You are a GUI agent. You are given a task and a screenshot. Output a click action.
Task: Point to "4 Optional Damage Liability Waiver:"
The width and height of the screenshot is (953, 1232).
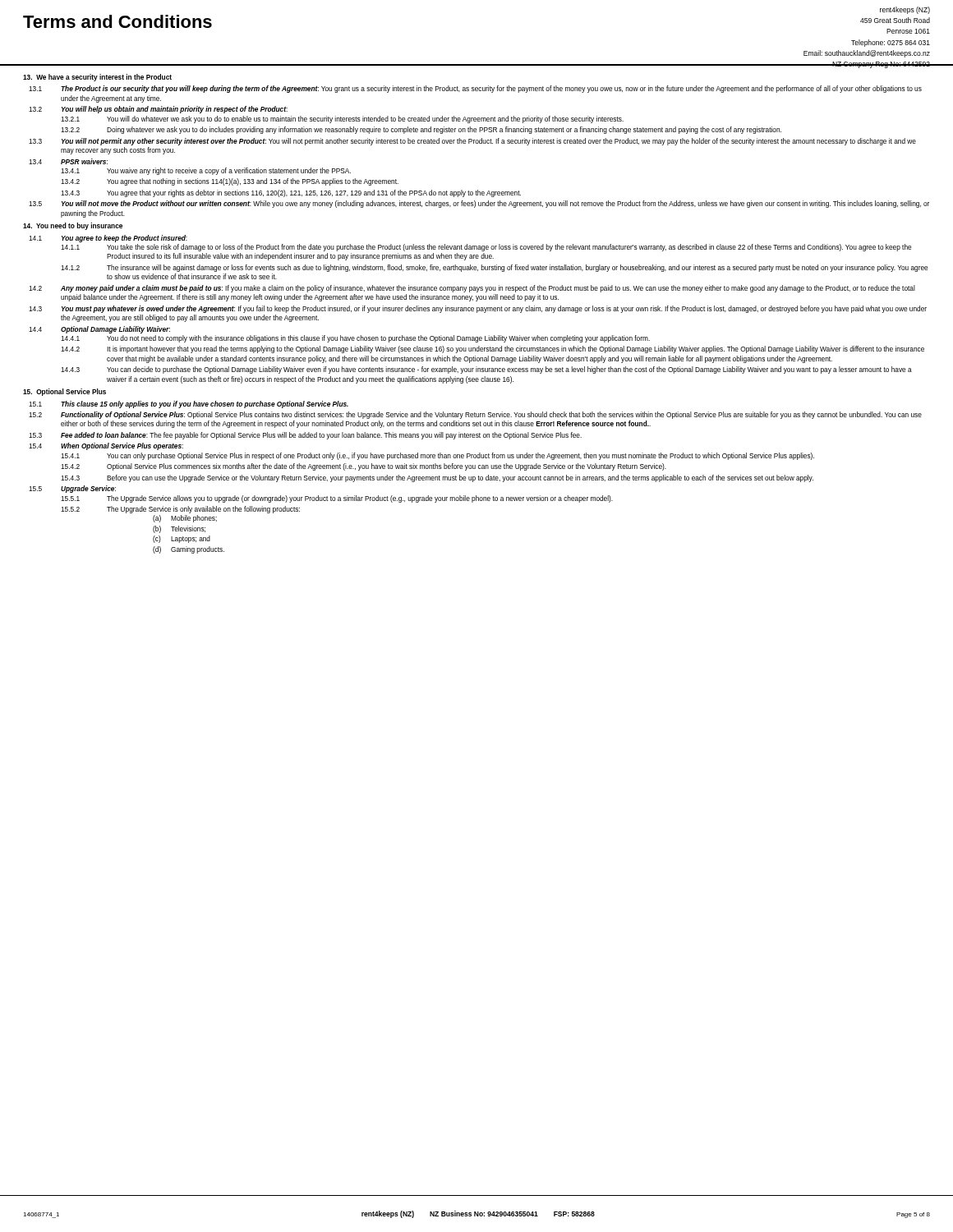click(x=97, y=330)
